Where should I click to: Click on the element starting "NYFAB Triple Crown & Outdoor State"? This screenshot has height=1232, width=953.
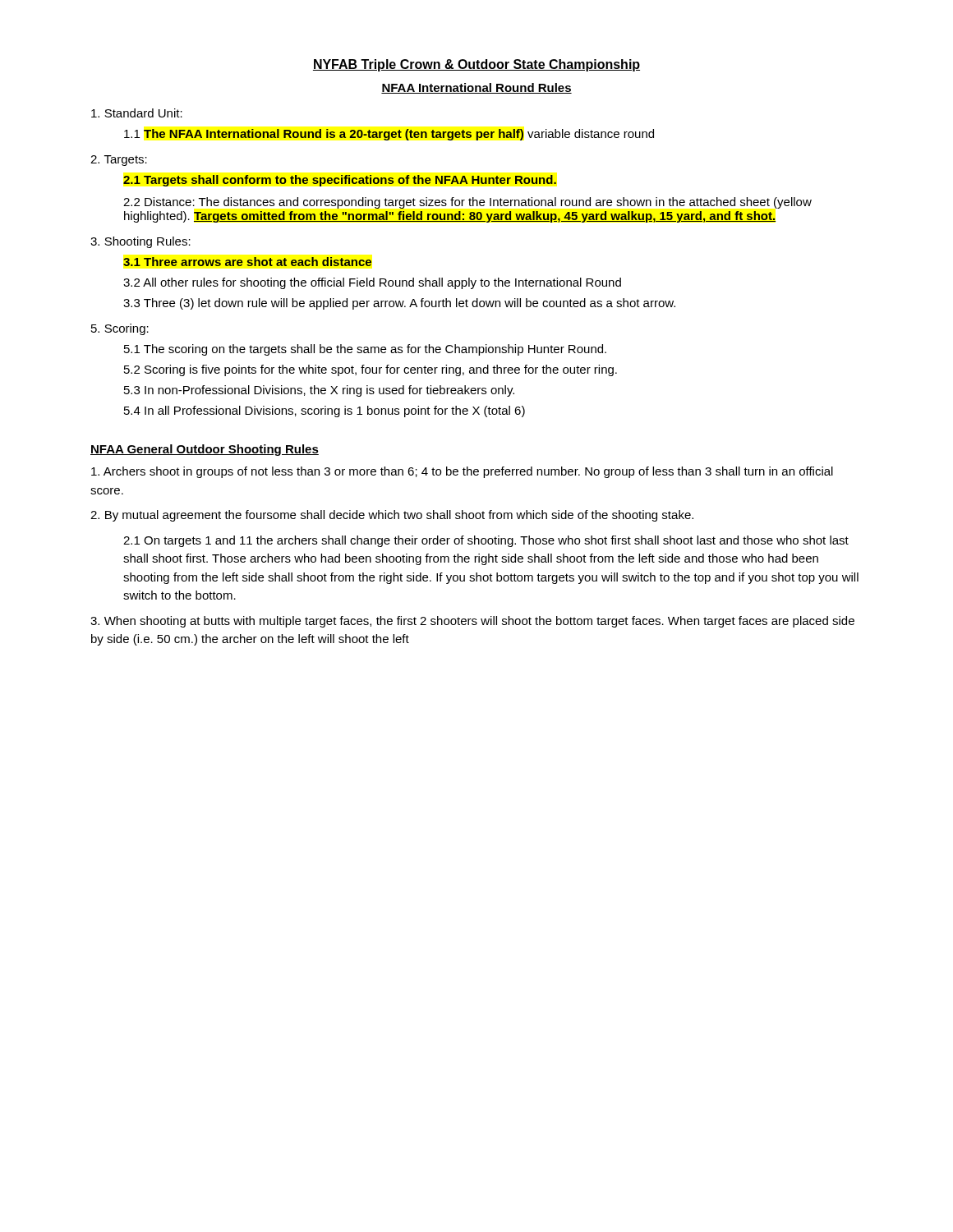476,65
